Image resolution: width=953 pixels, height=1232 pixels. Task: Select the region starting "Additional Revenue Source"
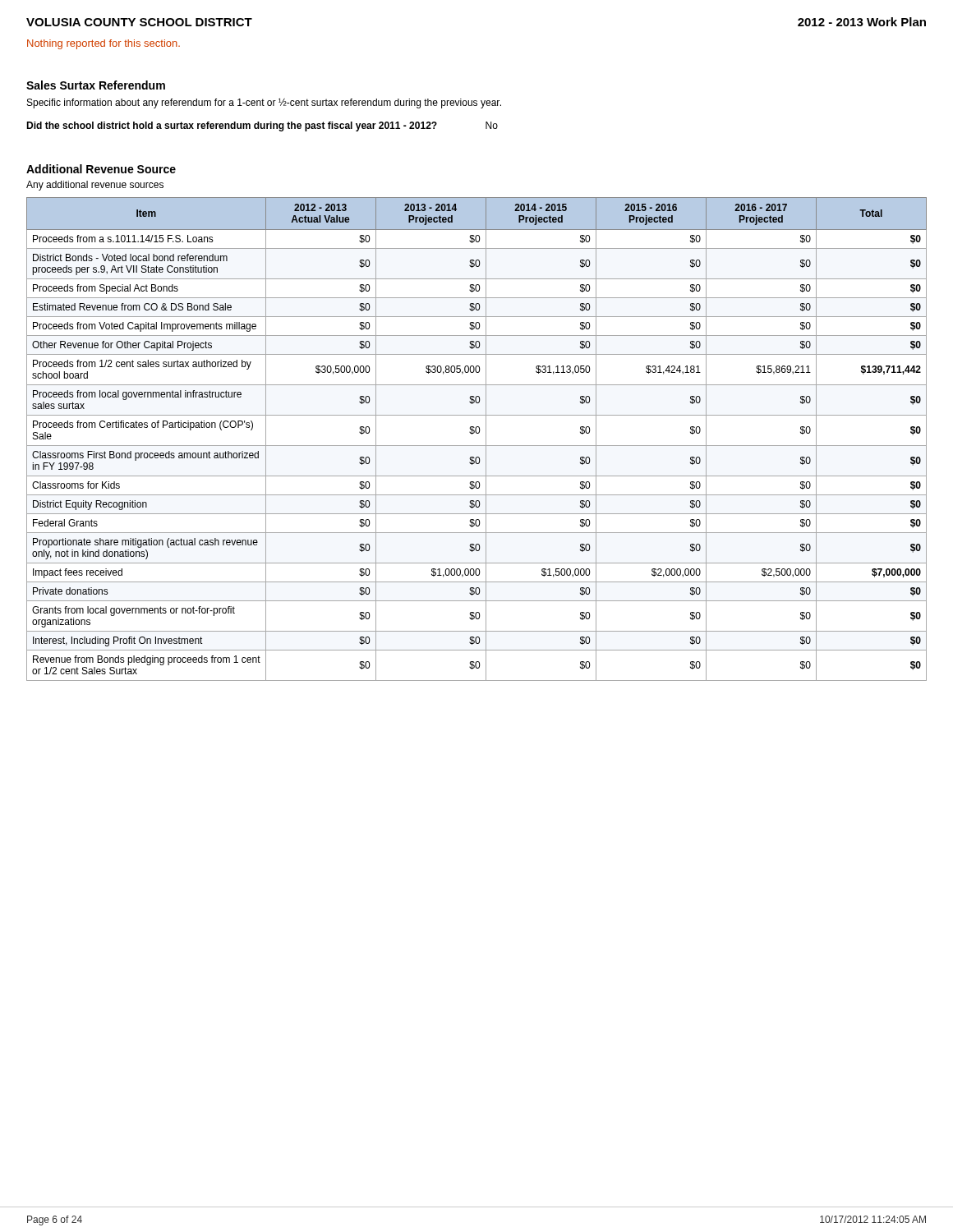pyautogui.click(x=101, y=169)
